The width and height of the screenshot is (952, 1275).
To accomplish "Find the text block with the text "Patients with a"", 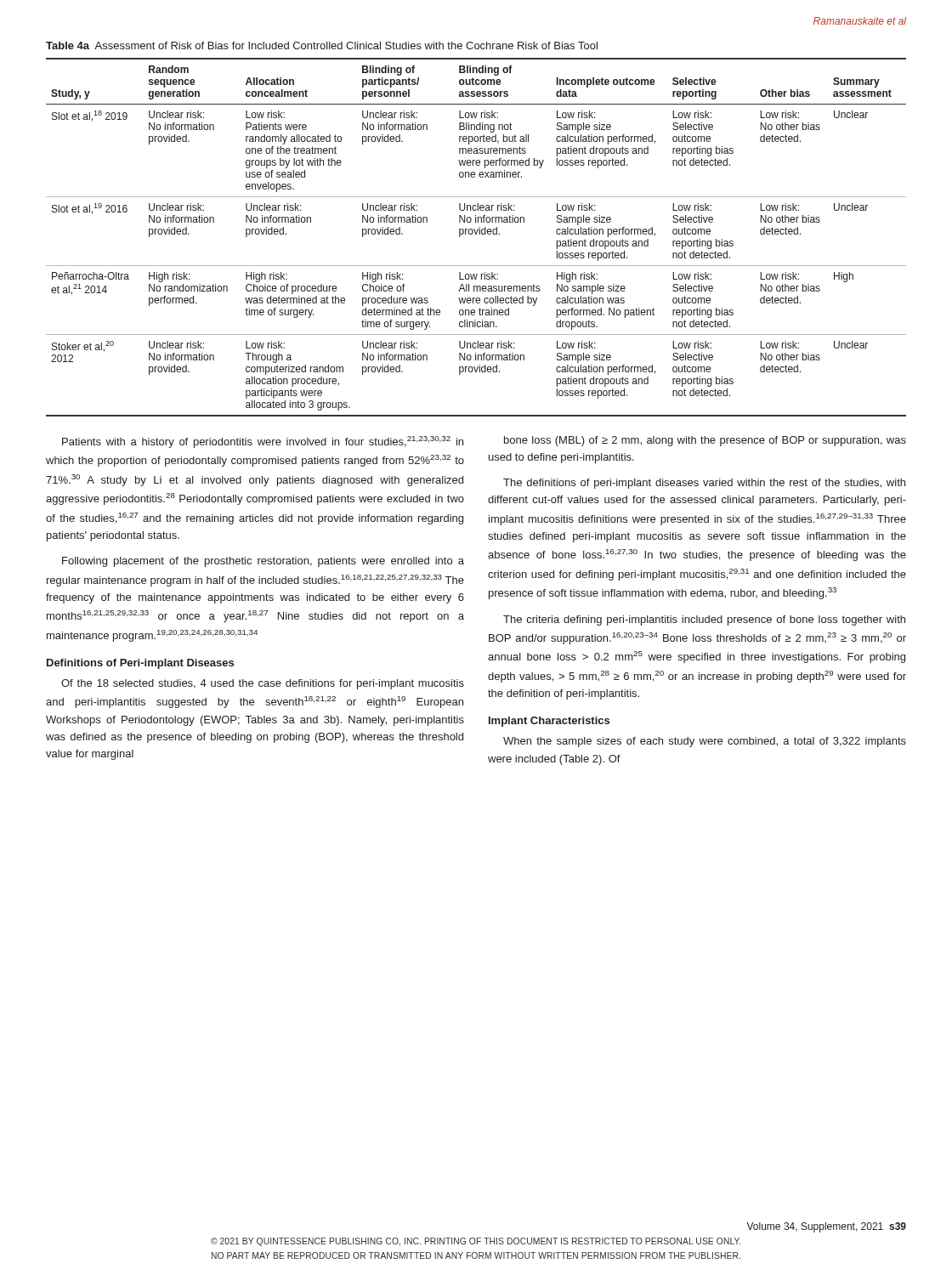I will point(263,442).
